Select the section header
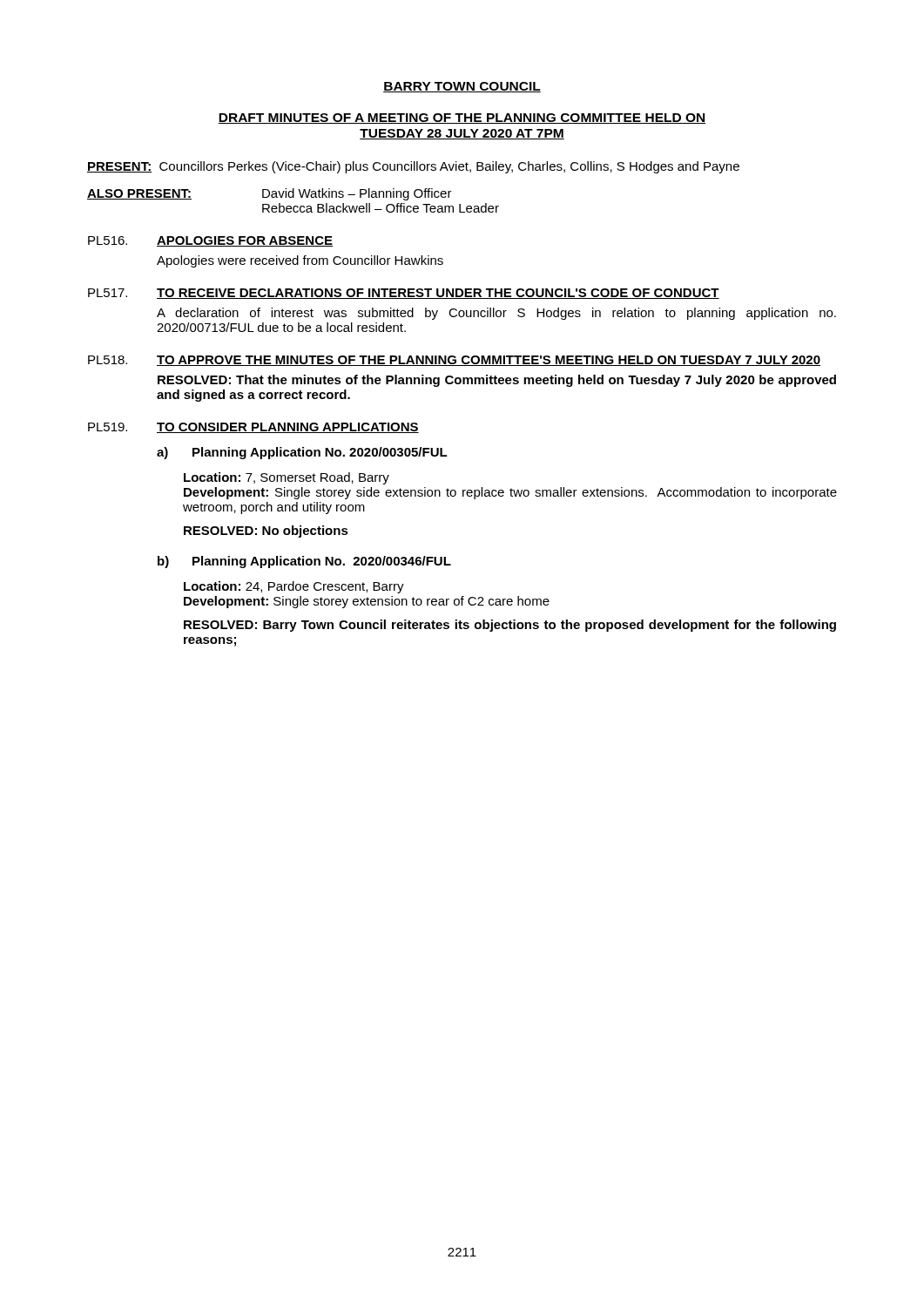 (462, 125)
